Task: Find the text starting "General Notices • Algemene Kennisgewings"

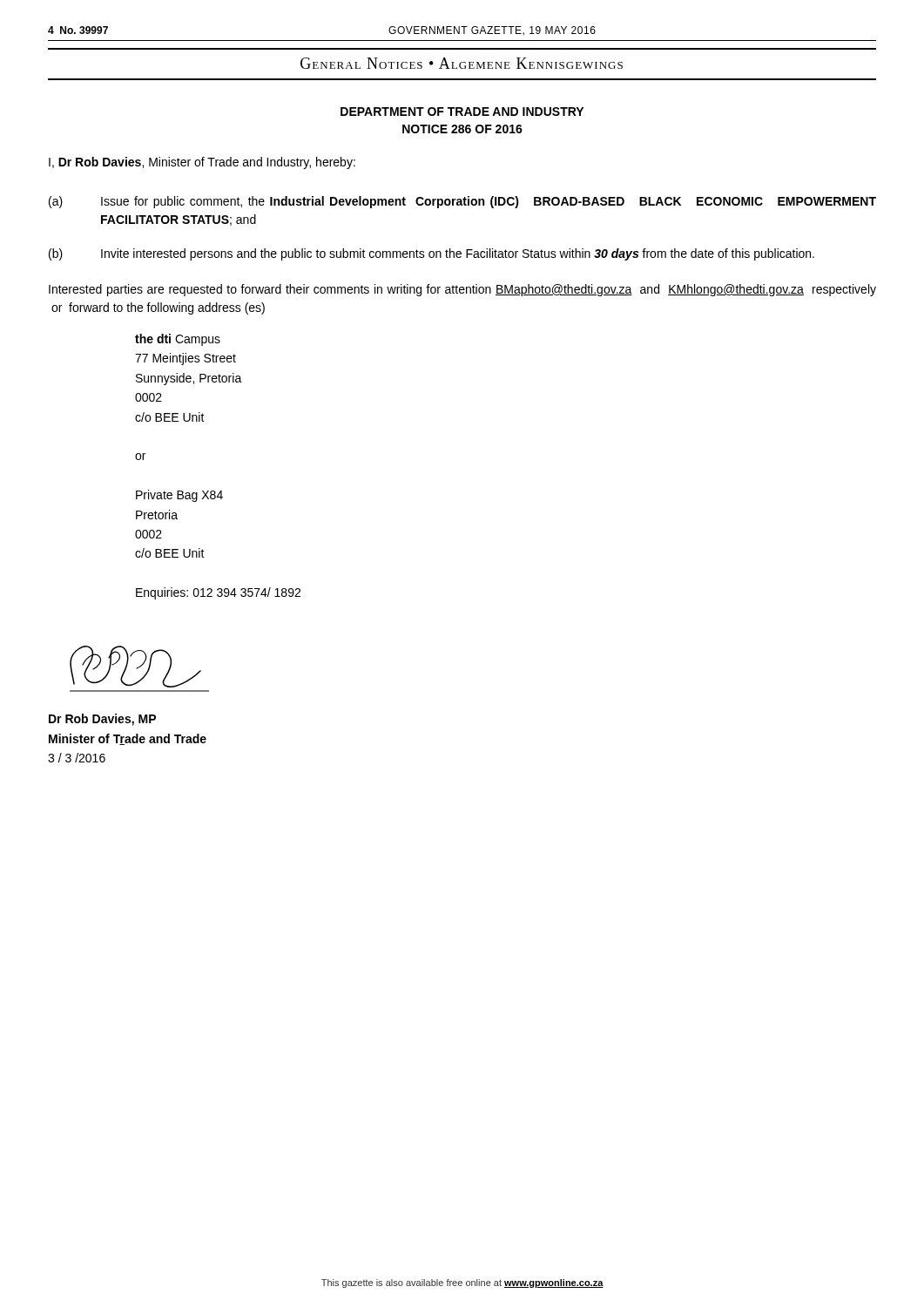Action: tap(462, 64)
